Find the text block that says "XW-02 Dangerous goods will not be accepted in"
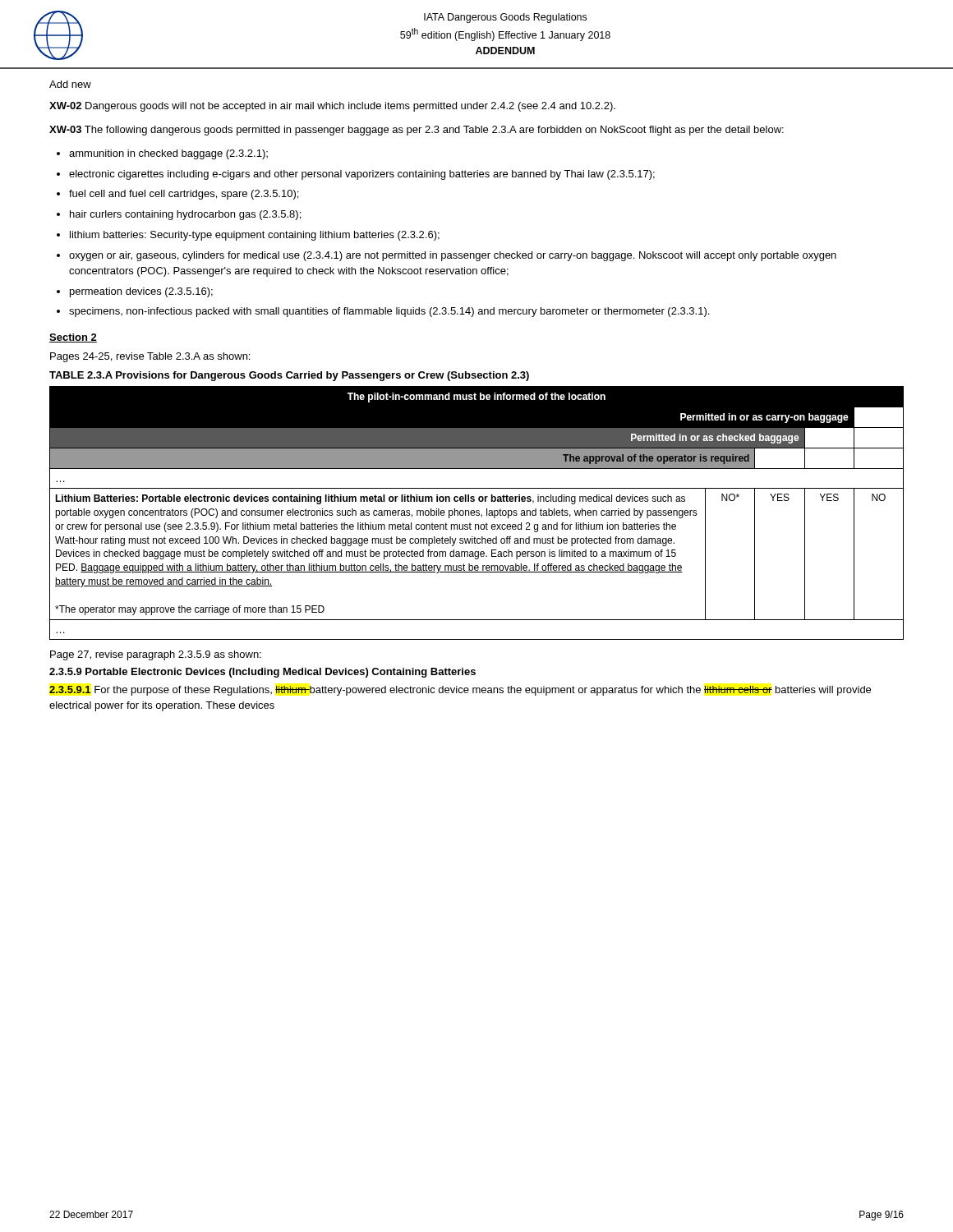Image resolution: width=953 pixels, height=1232 pixels. pos(333,106)
